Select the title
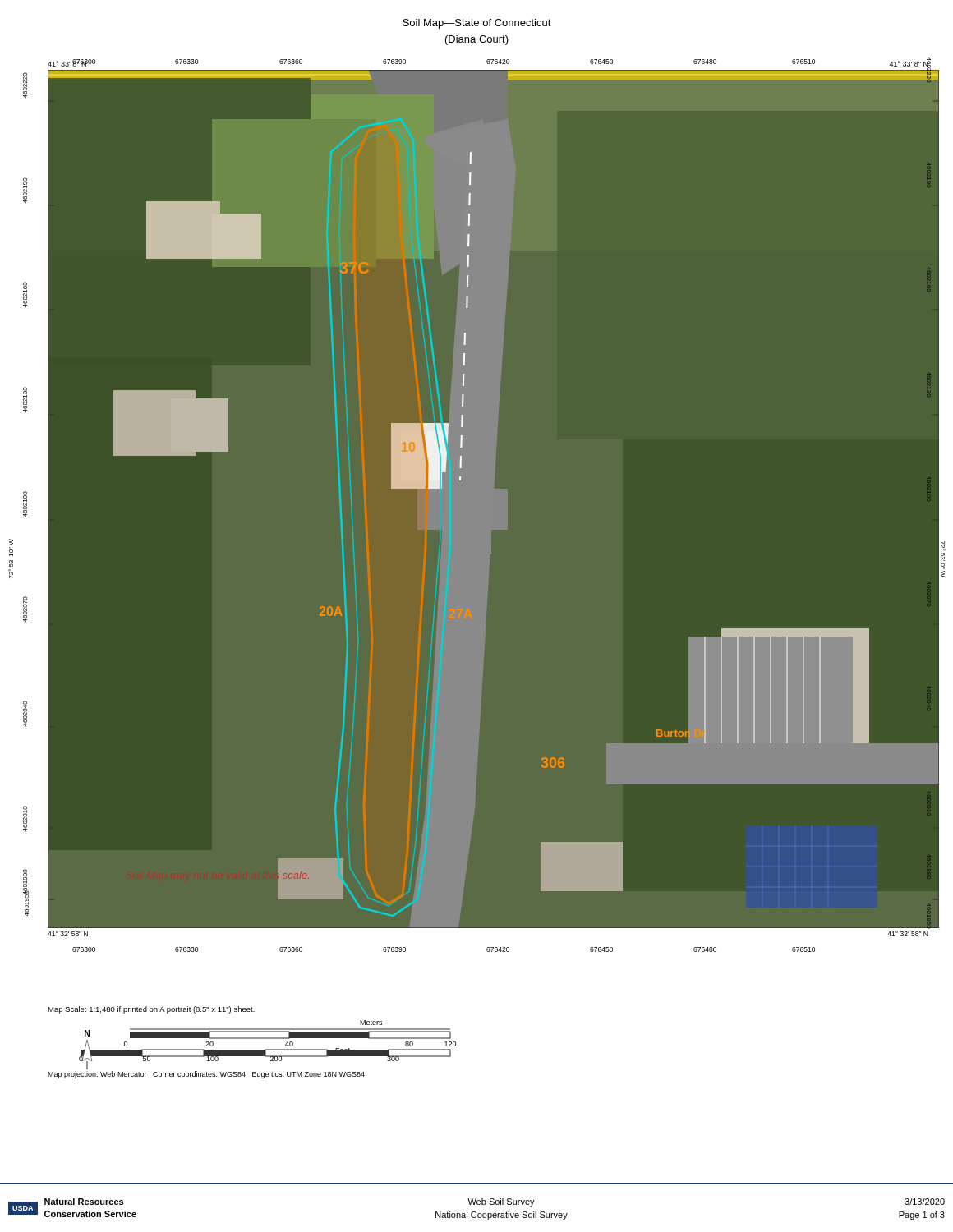953x1232 pixels. 476,31
